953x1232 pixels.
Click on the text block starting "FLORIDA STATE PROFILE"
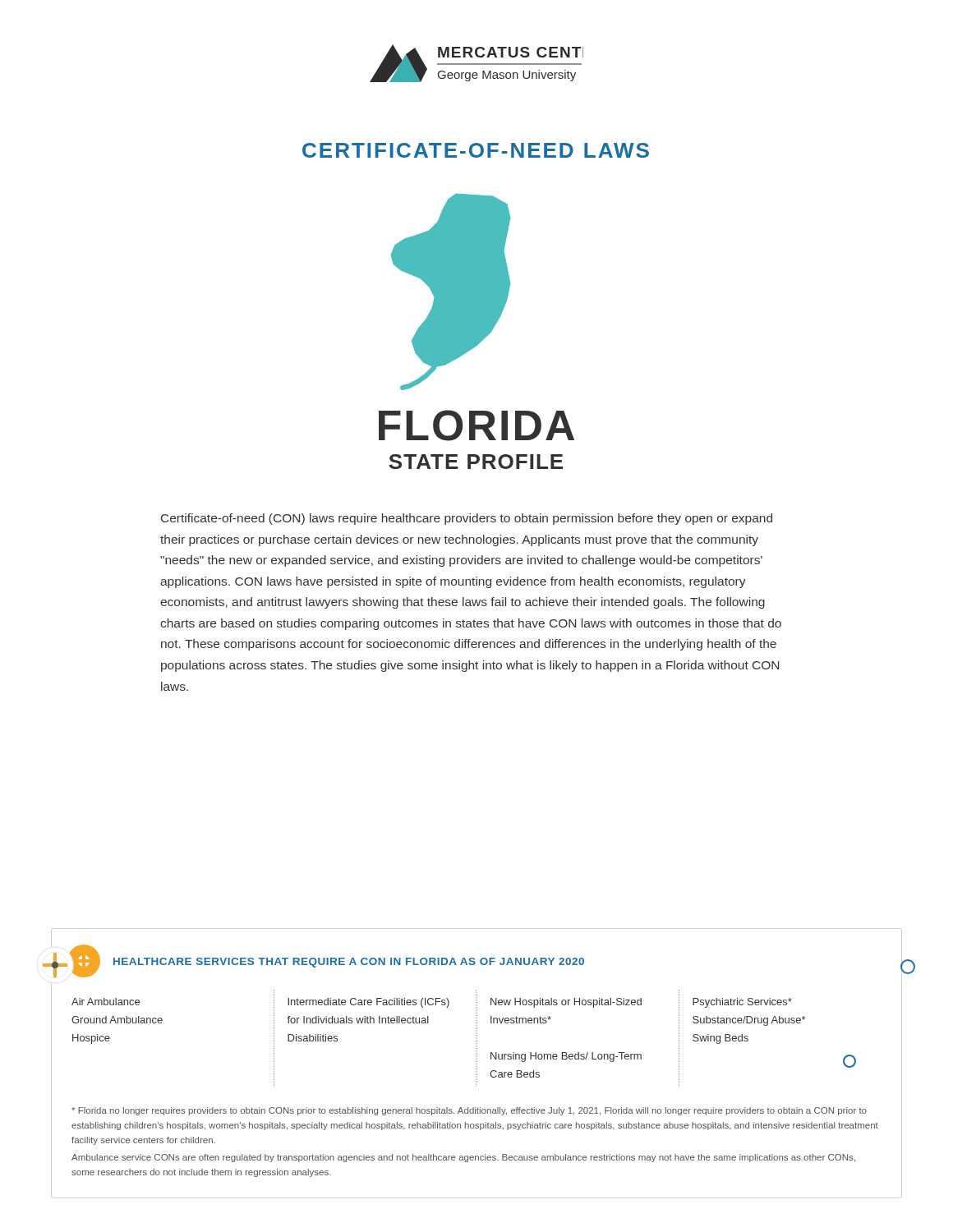point(476,439)
